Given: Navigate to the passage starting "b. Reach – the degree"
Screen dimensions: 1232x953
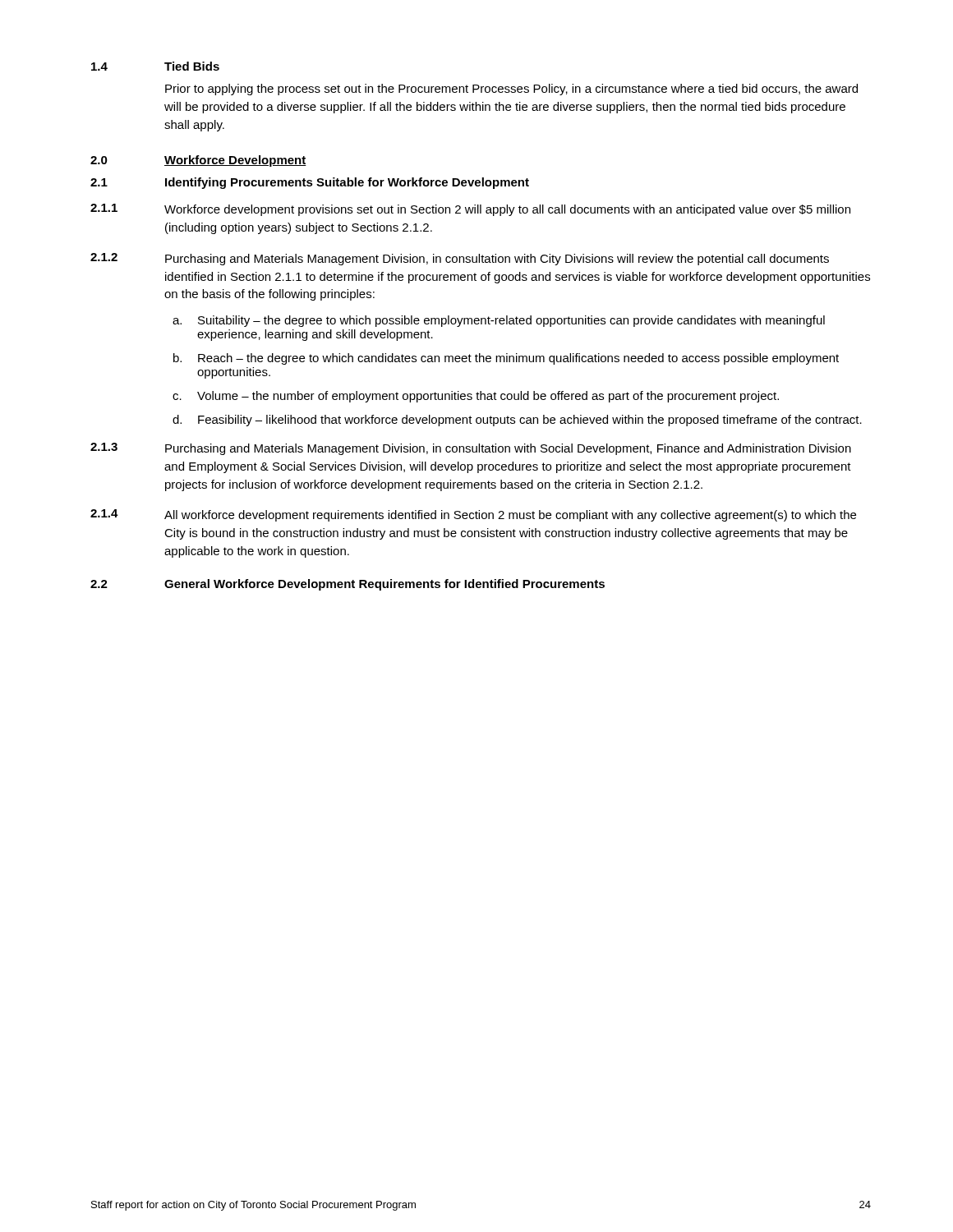Looking at the screenshot, I should [x=518, y=365].
